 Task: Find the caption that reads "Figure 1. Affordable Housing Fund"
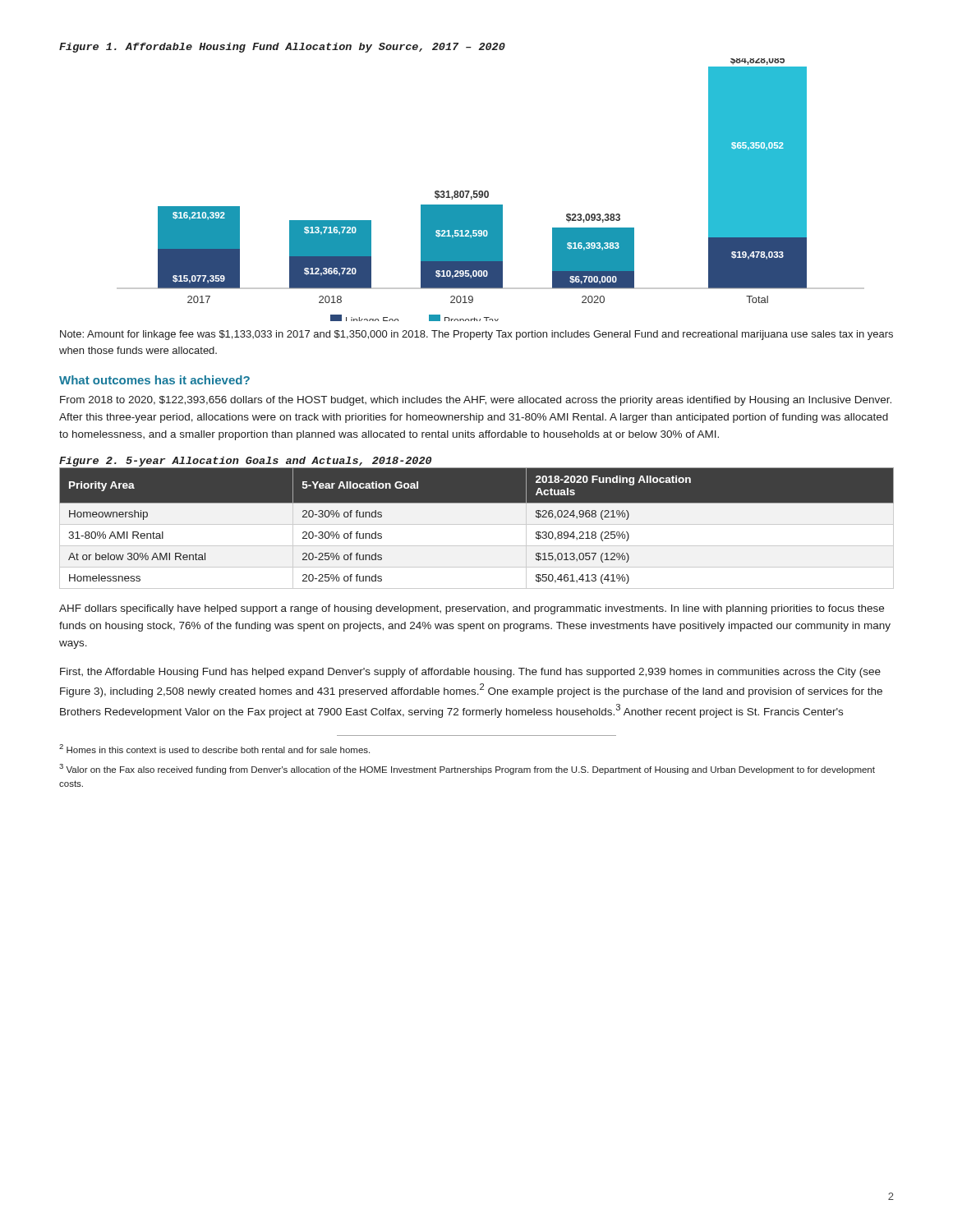(282, 47)
